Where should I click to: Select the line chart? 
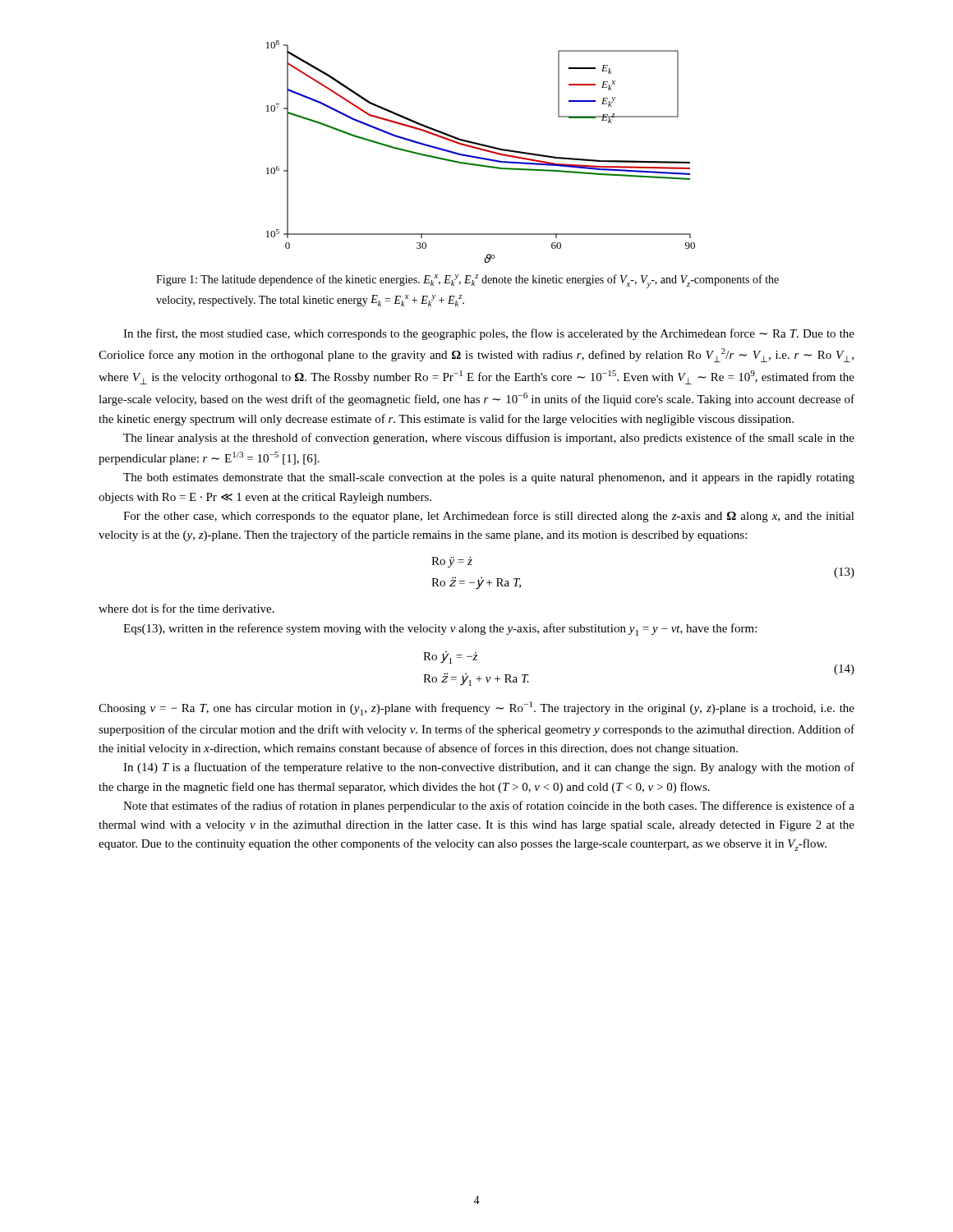pos(476,171)
